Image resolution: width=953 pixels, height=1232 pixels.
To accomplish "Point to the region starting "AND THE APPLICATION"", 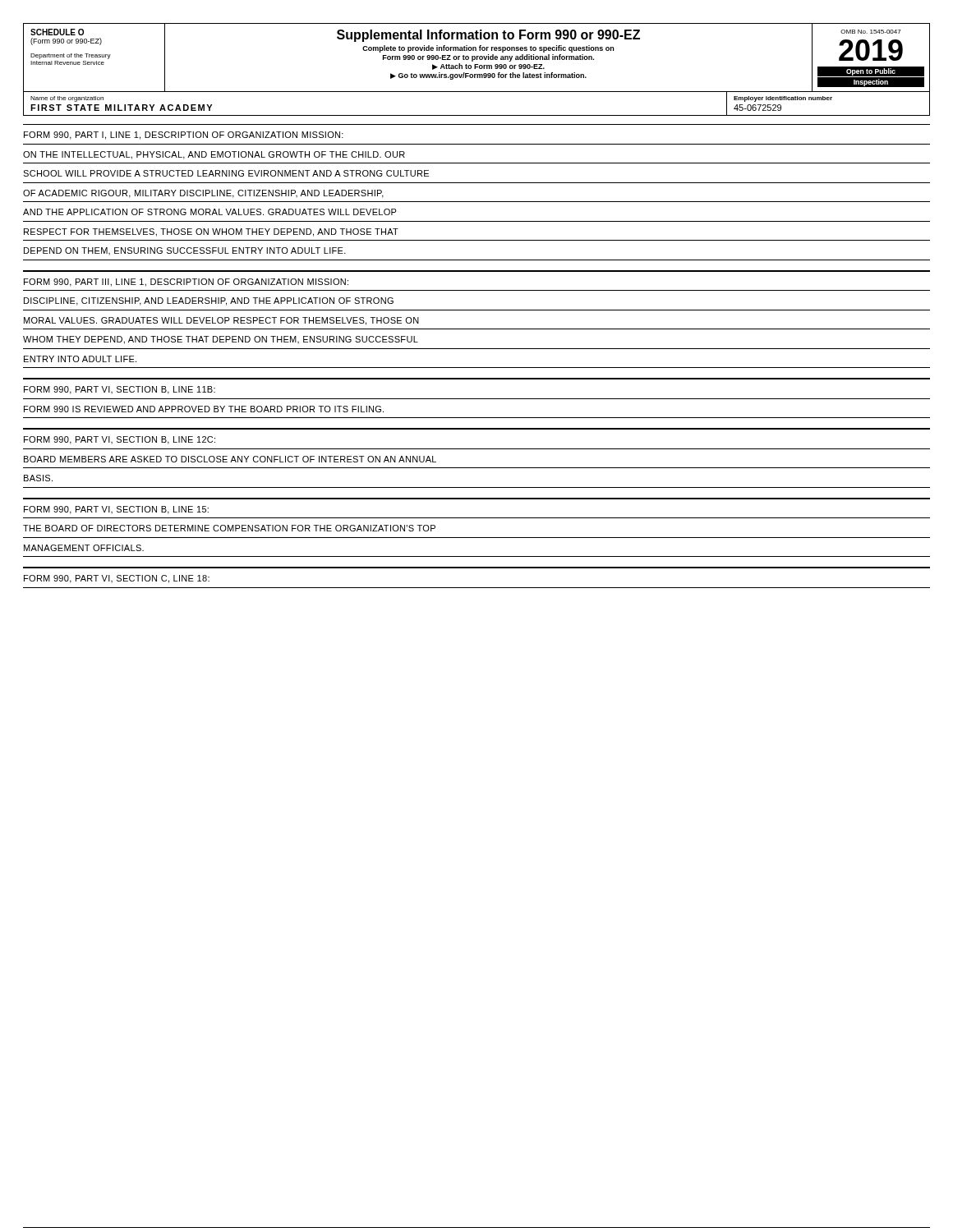I will 210,212.
